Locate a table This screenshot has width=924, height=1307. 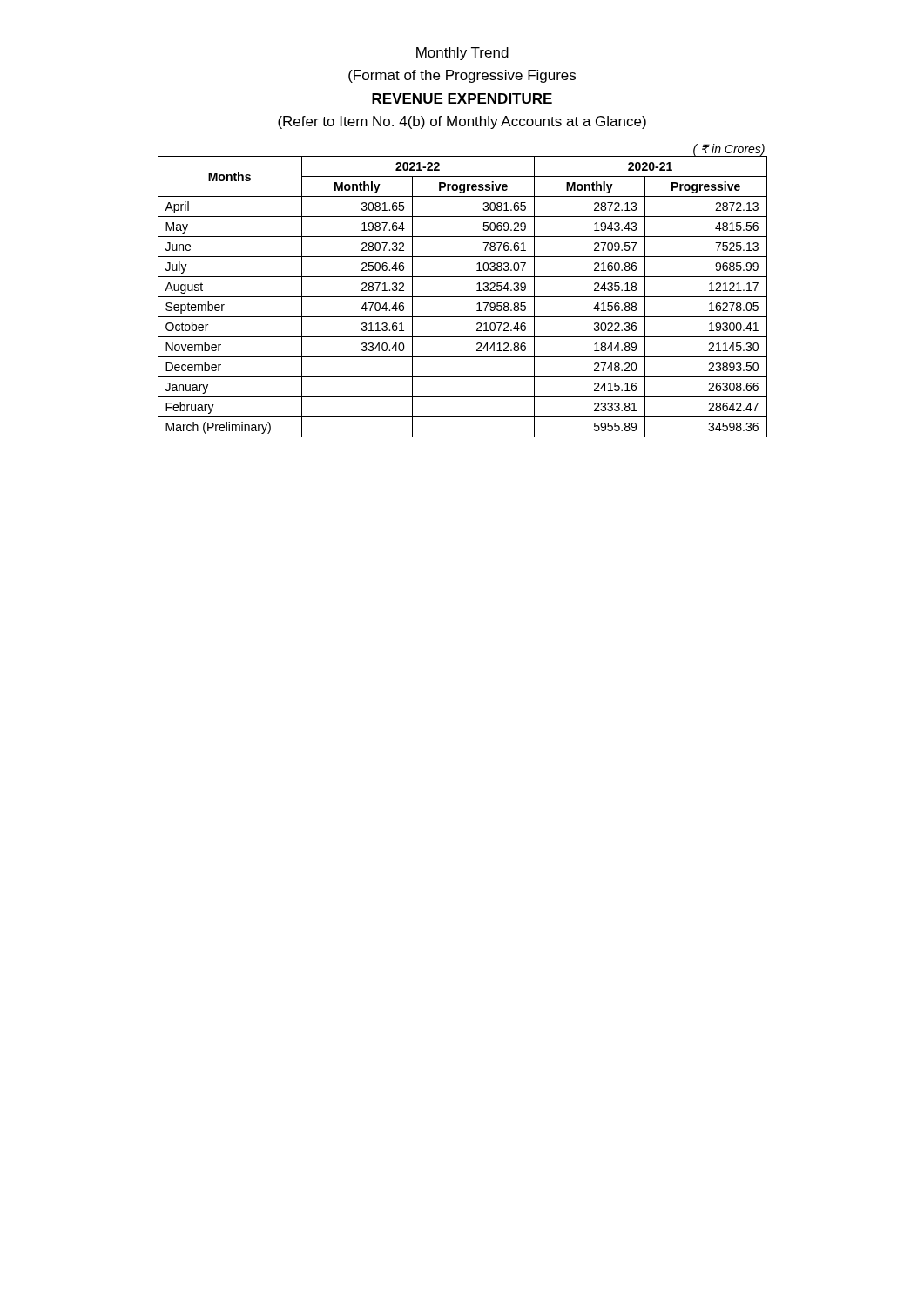[x=462, y=297]
